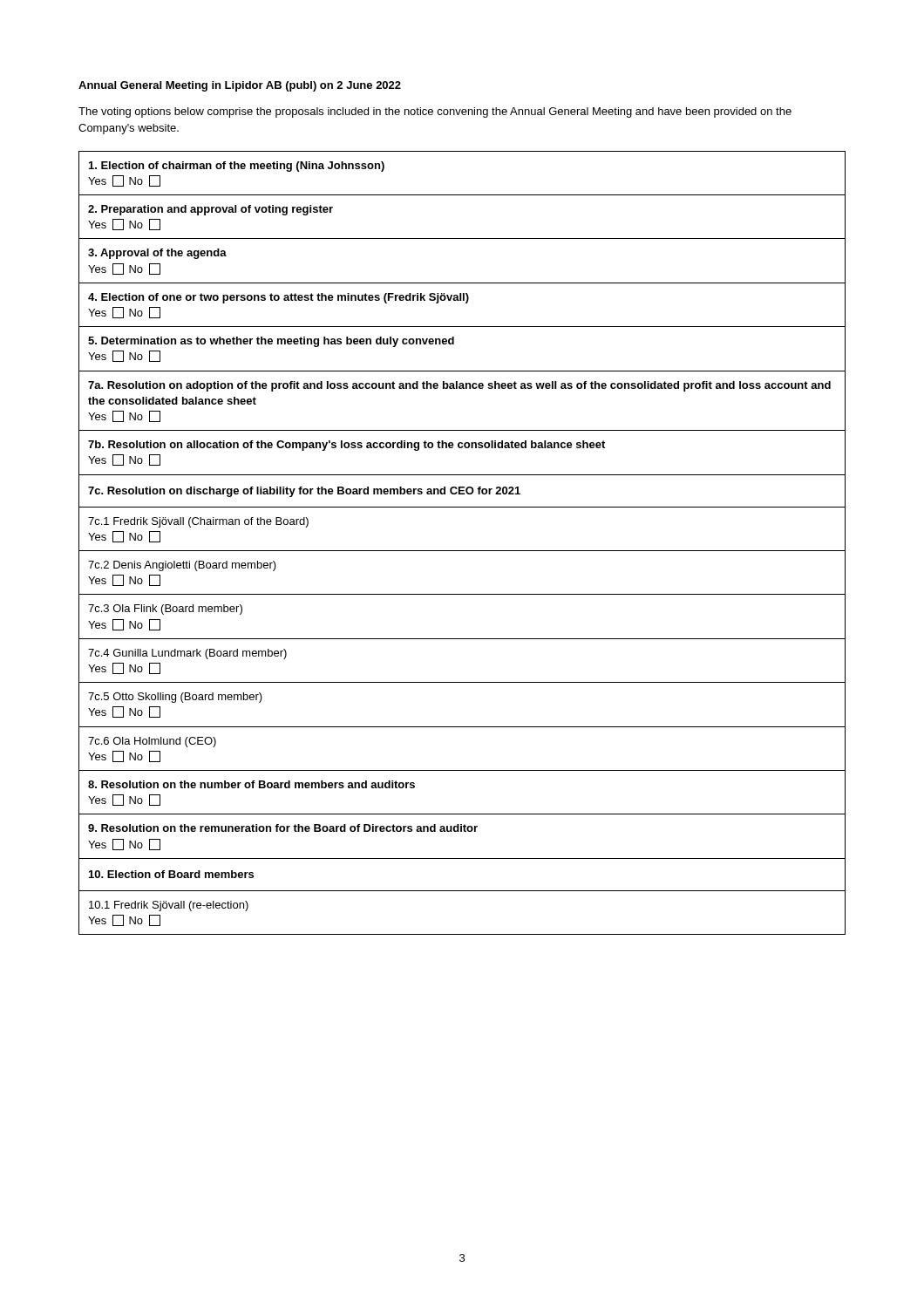
Task: Select the title containing "Annual General Meeting"
Action: coord(240,85)
